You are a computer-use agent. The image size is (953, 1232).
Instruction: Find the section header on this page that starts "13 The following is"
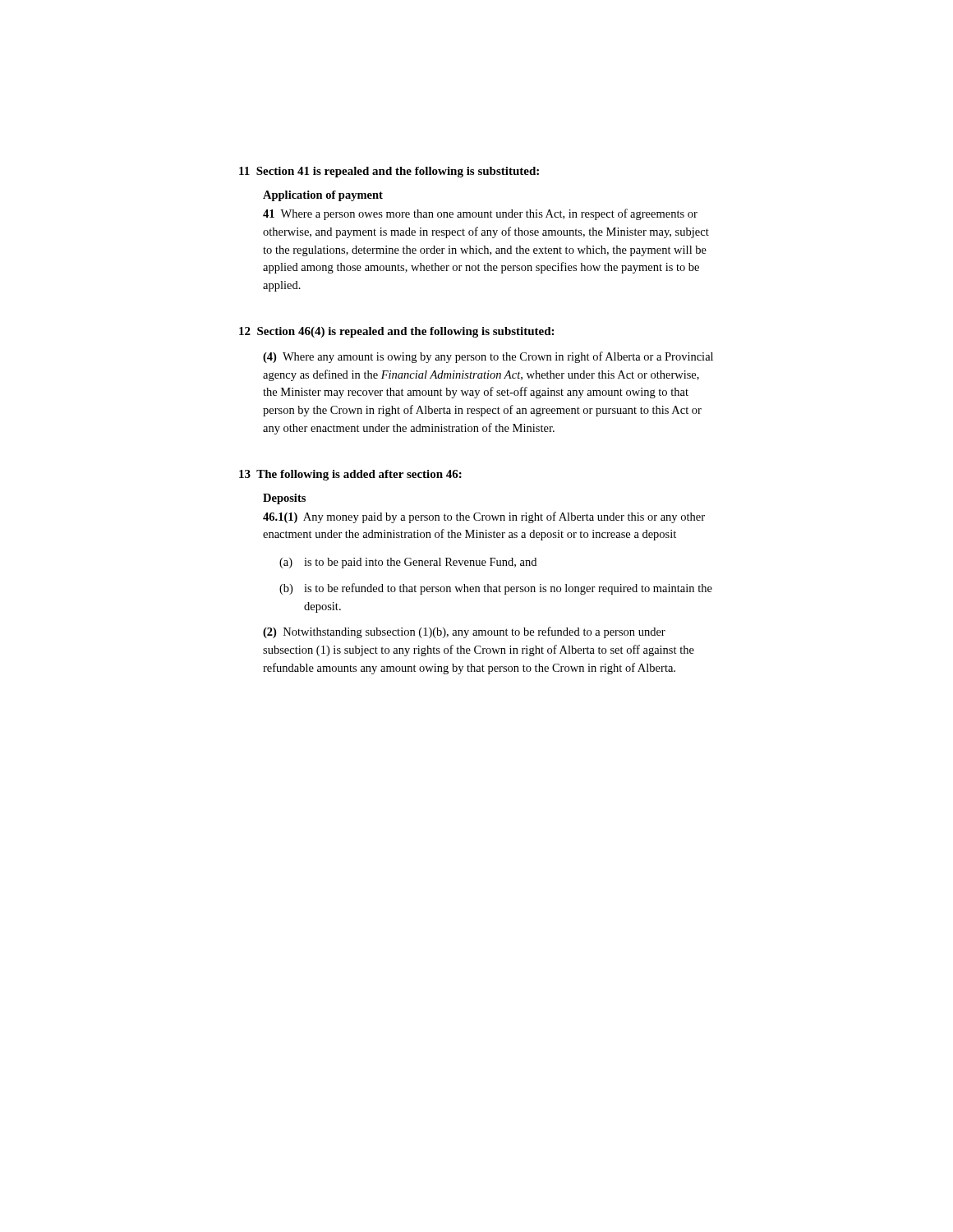350,474
